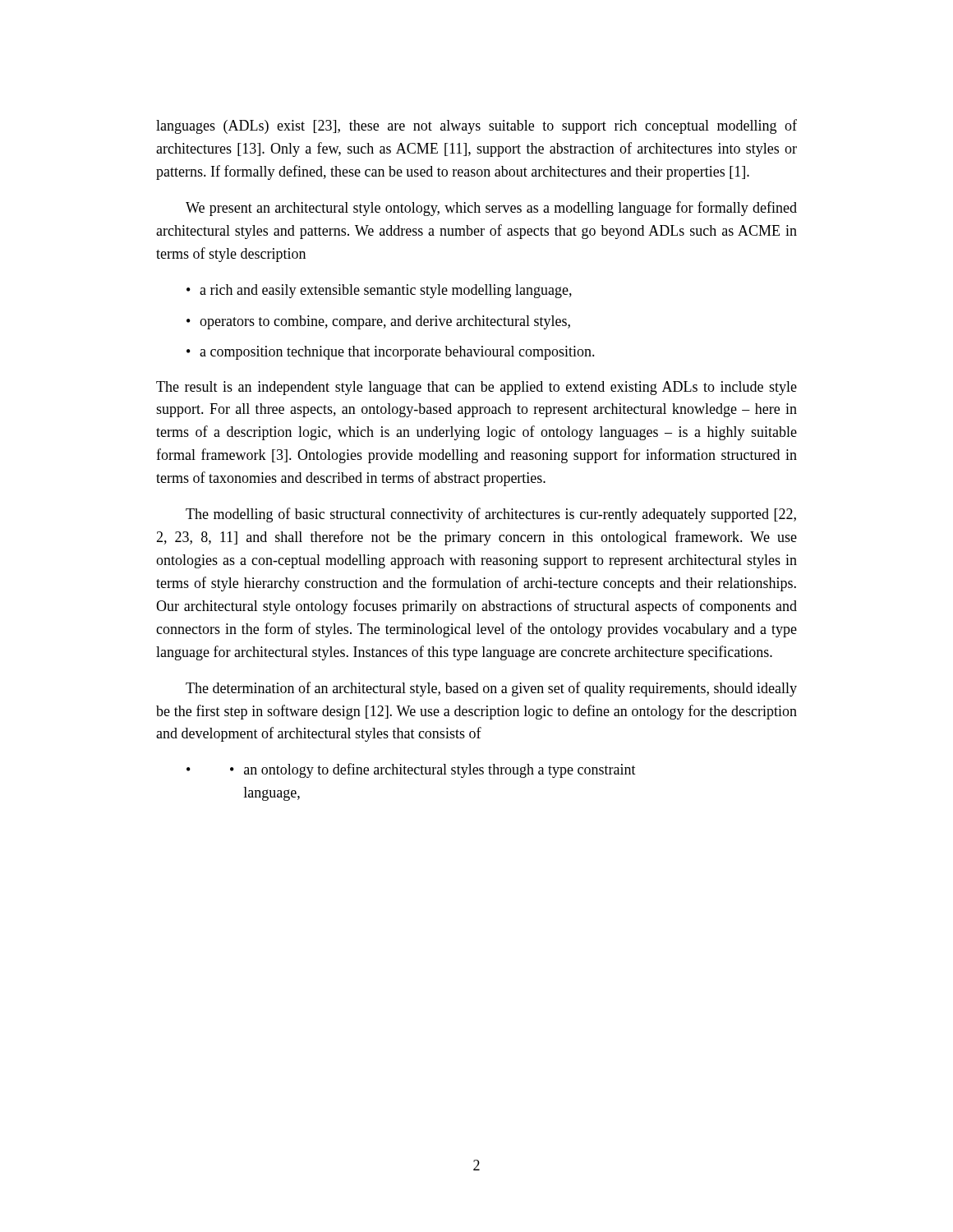The width and height of the screenshot is (953, 1232).
Task: Click on the element starting "The modelling of basic"
Action: (x=476, y=583)
